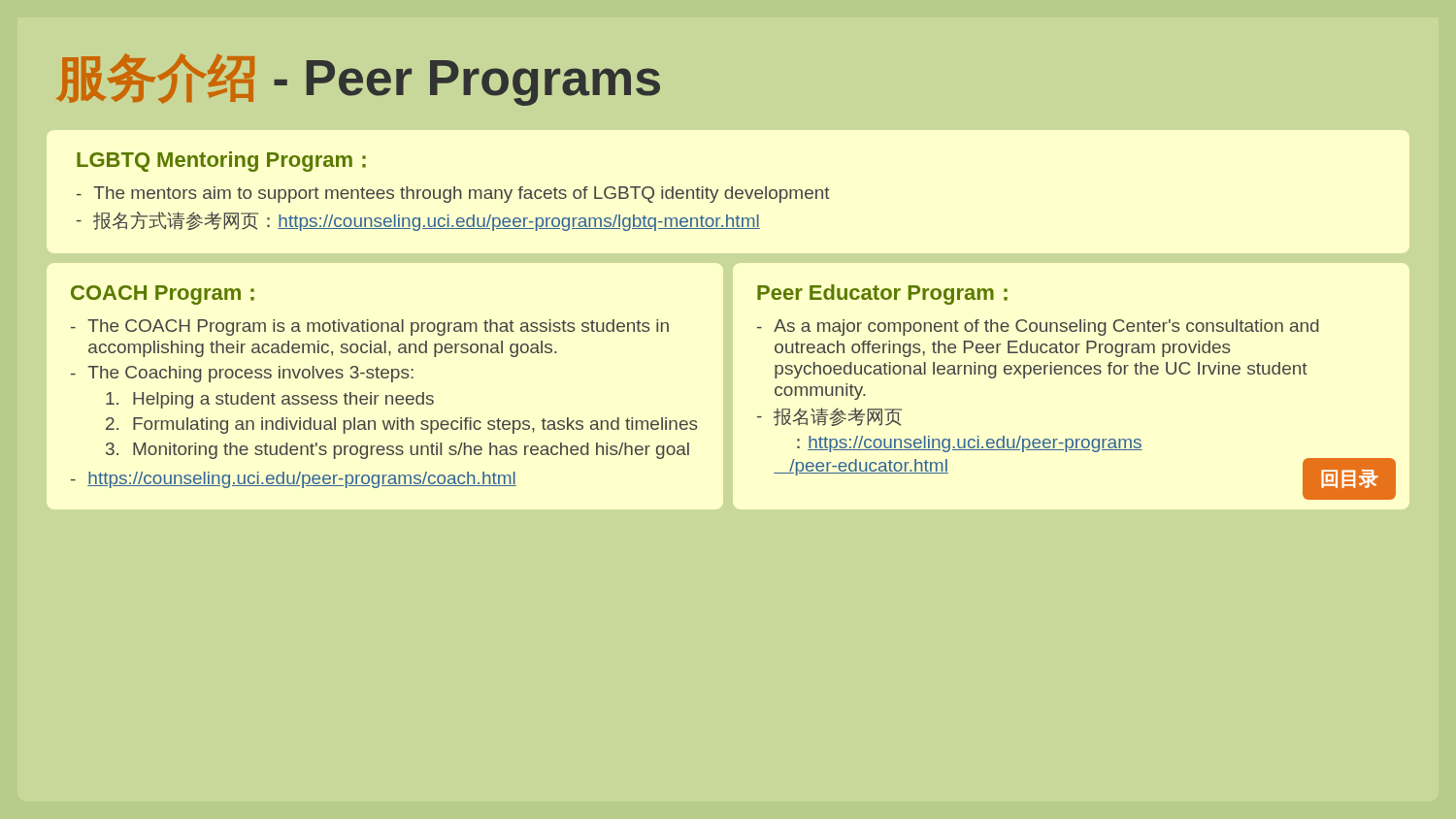Locate the text "-报名请参考网页 ：https://counseling.uci.edu/peer-programs /peer-educator.html"
The height and width of the screenshot is (819, 1456).
coord(1071,441)
